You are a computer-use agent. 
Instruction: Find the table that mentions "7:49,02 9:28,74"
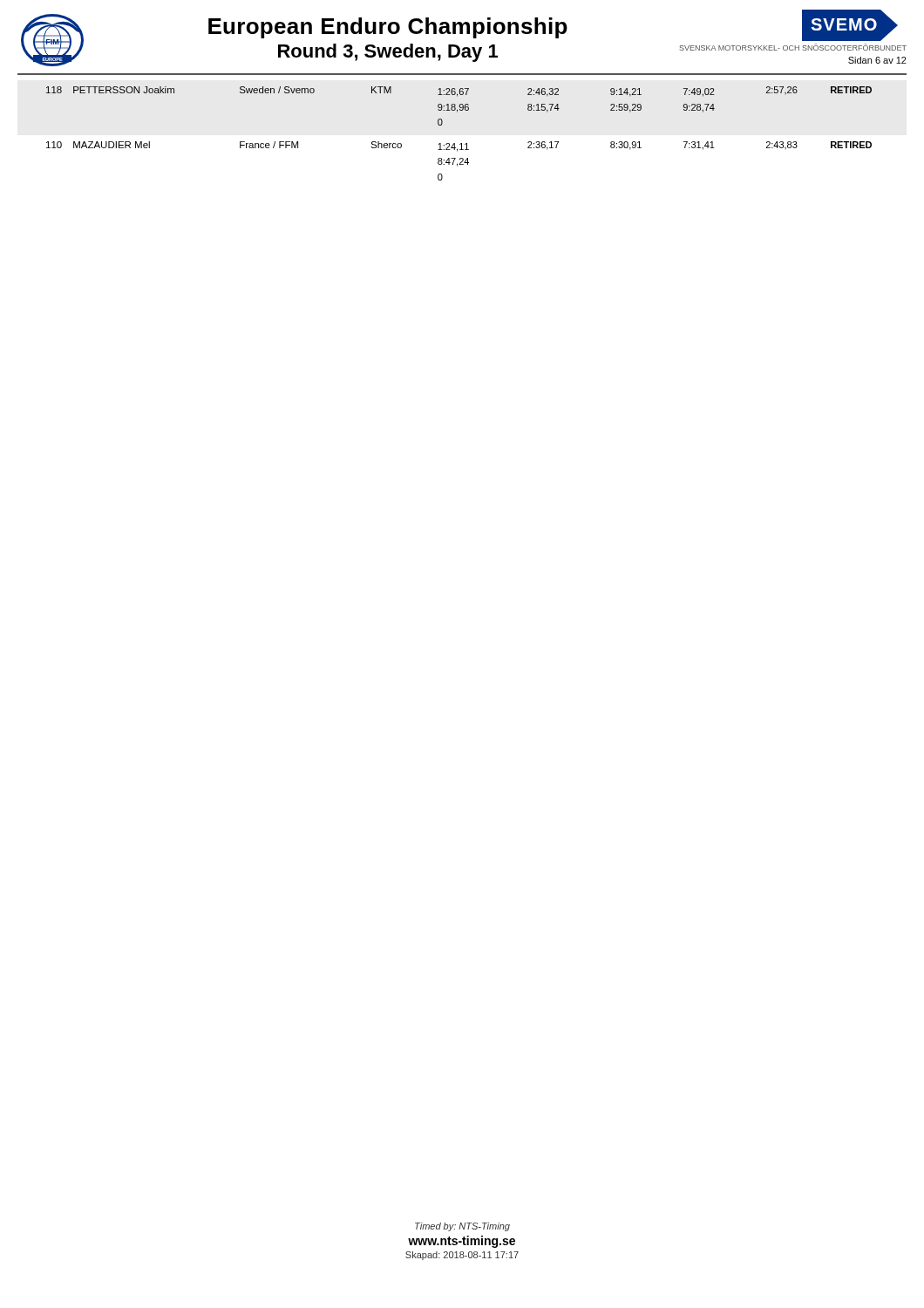462,135
